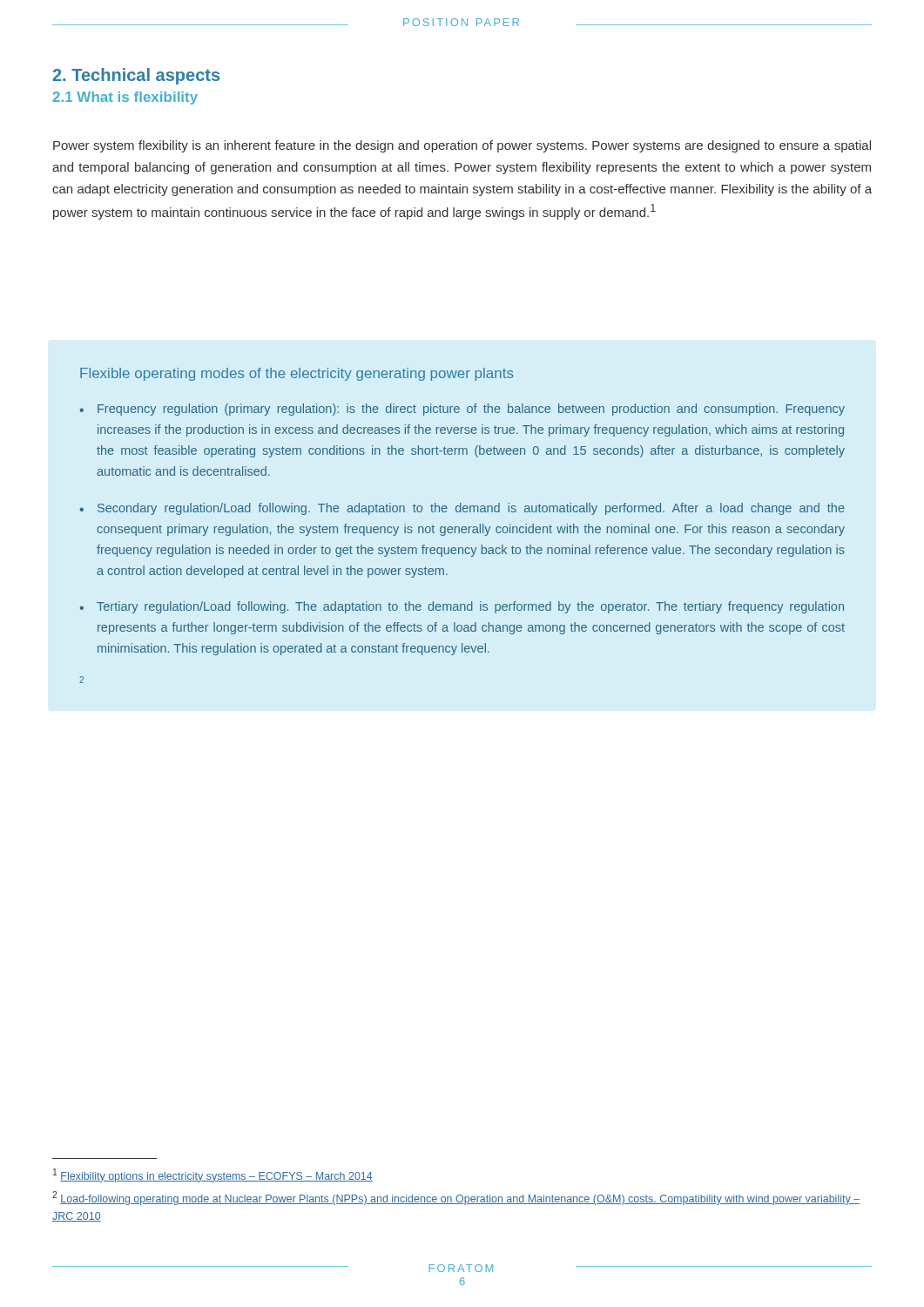Click on the region starting "Secondary regulation/Load following. The"
This screenshot has height=1307, width=924.
coord(471,539)
